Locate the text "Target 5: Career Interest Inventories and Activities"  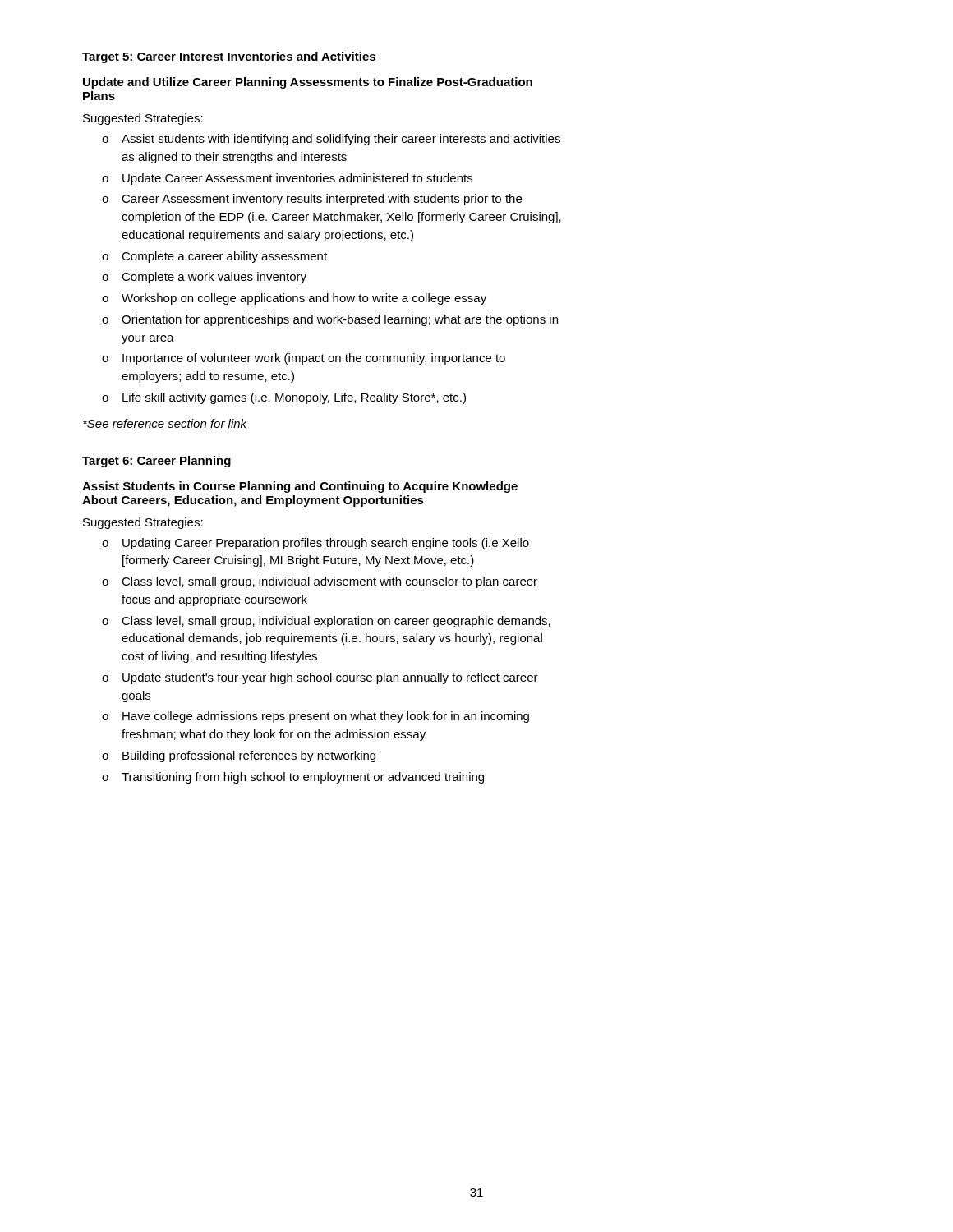coord(229,56)
